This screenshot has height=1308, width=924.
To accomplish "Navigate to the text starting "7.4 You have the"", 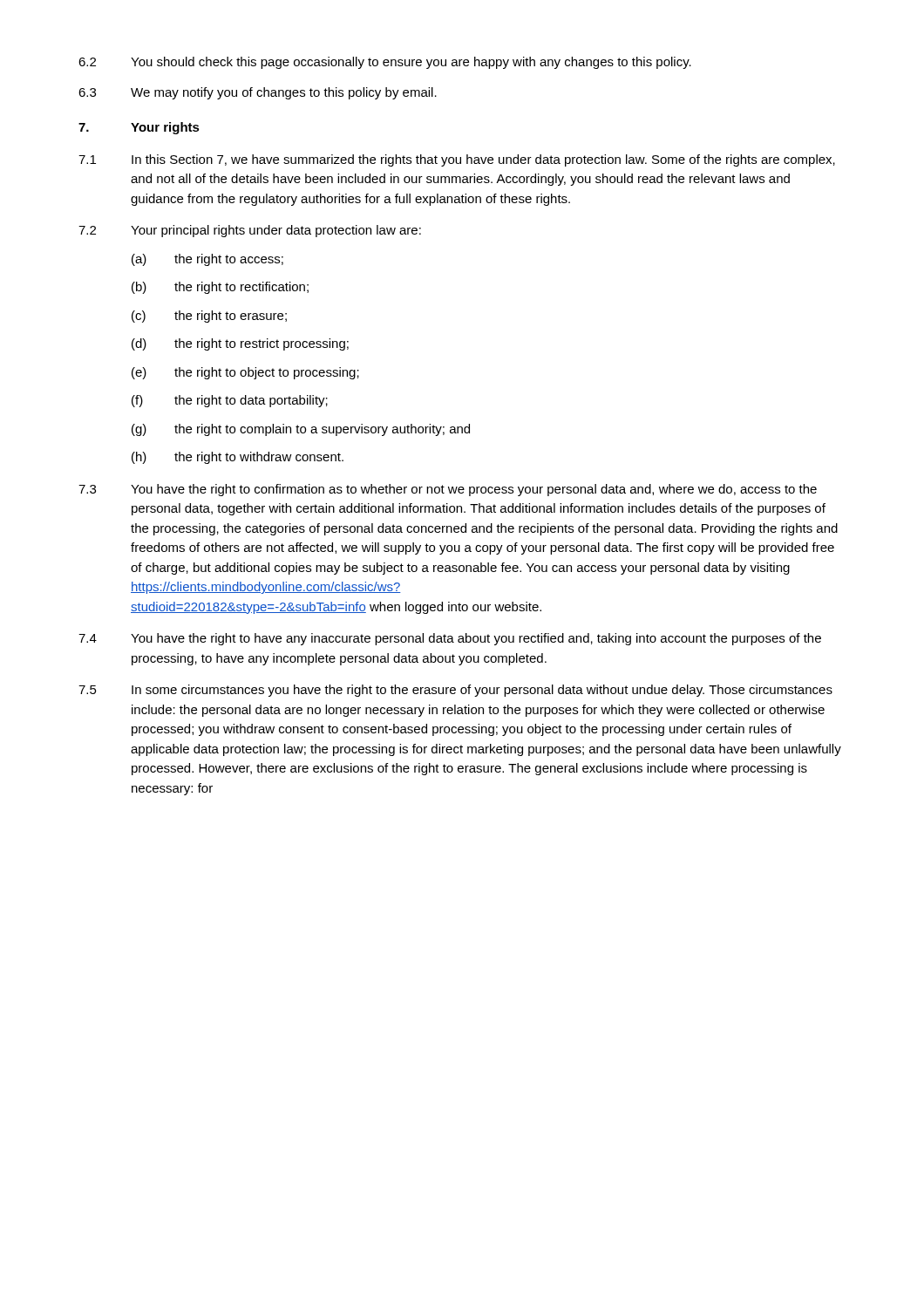I will coord(462,648).
